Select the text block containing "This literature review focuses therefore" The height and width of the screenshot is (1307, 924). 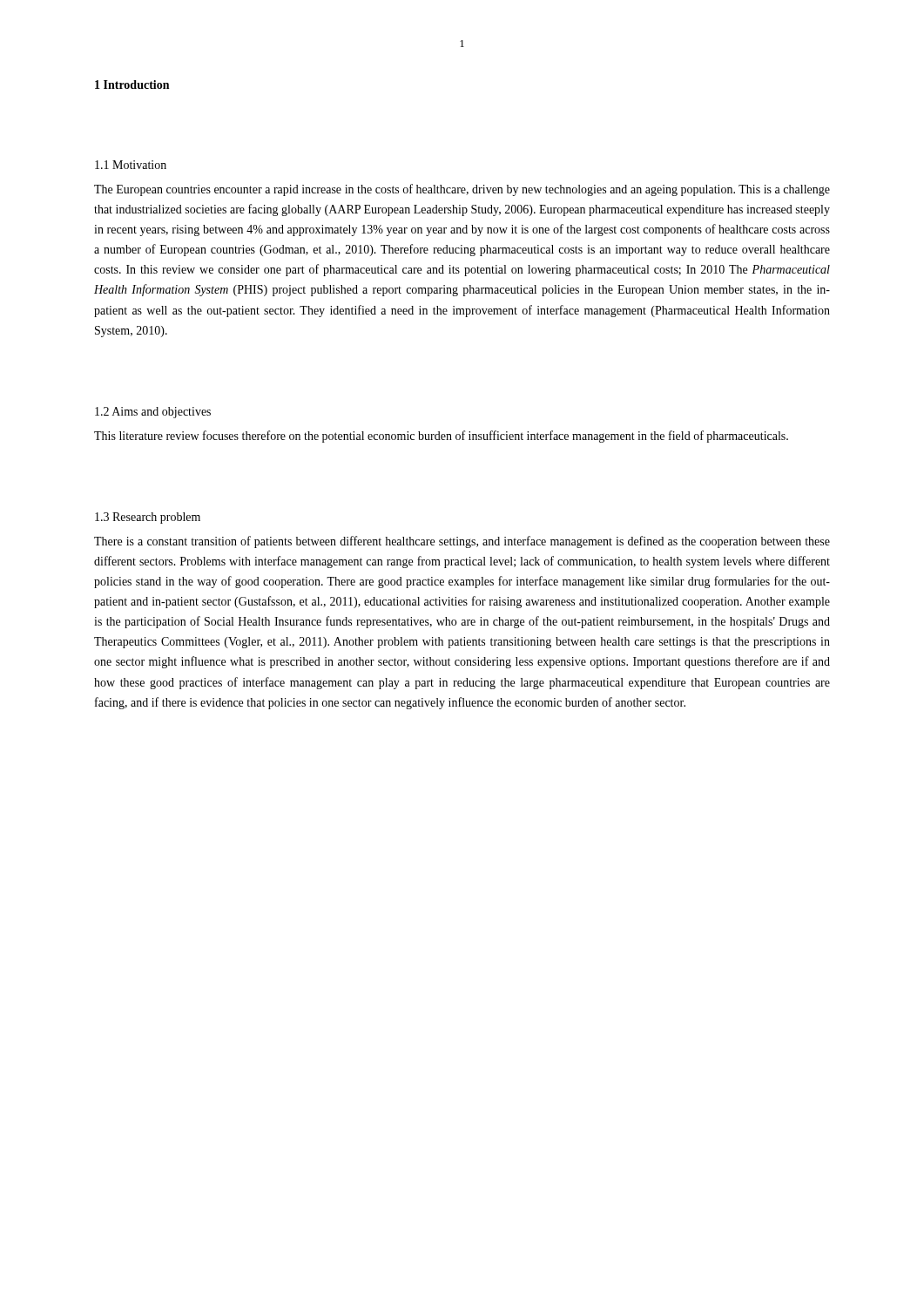click(441, 436)
